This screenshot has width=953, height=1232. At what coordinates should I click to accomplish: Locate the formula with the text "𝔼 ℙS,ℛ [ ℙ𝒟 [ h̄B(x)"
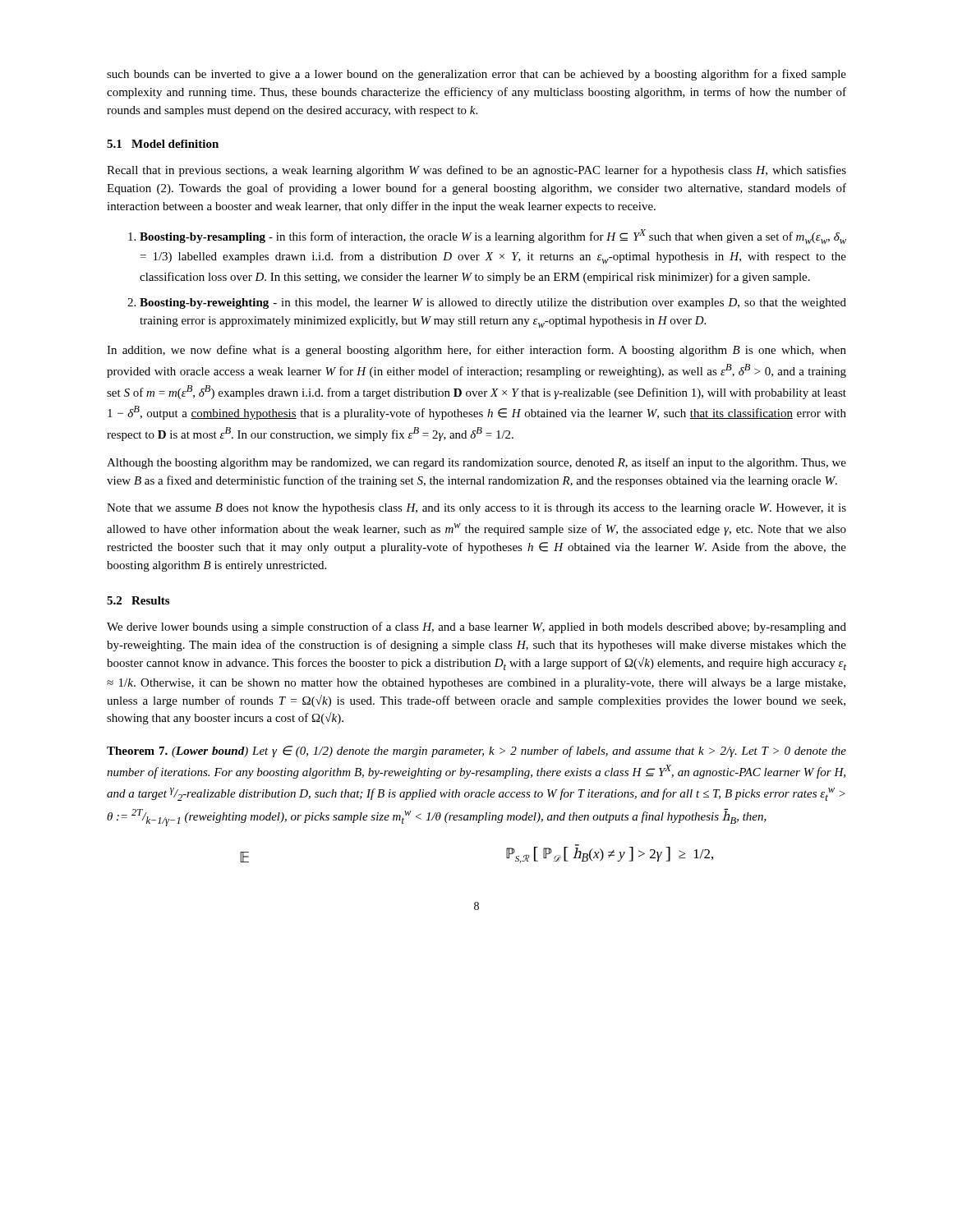point(244,854)
